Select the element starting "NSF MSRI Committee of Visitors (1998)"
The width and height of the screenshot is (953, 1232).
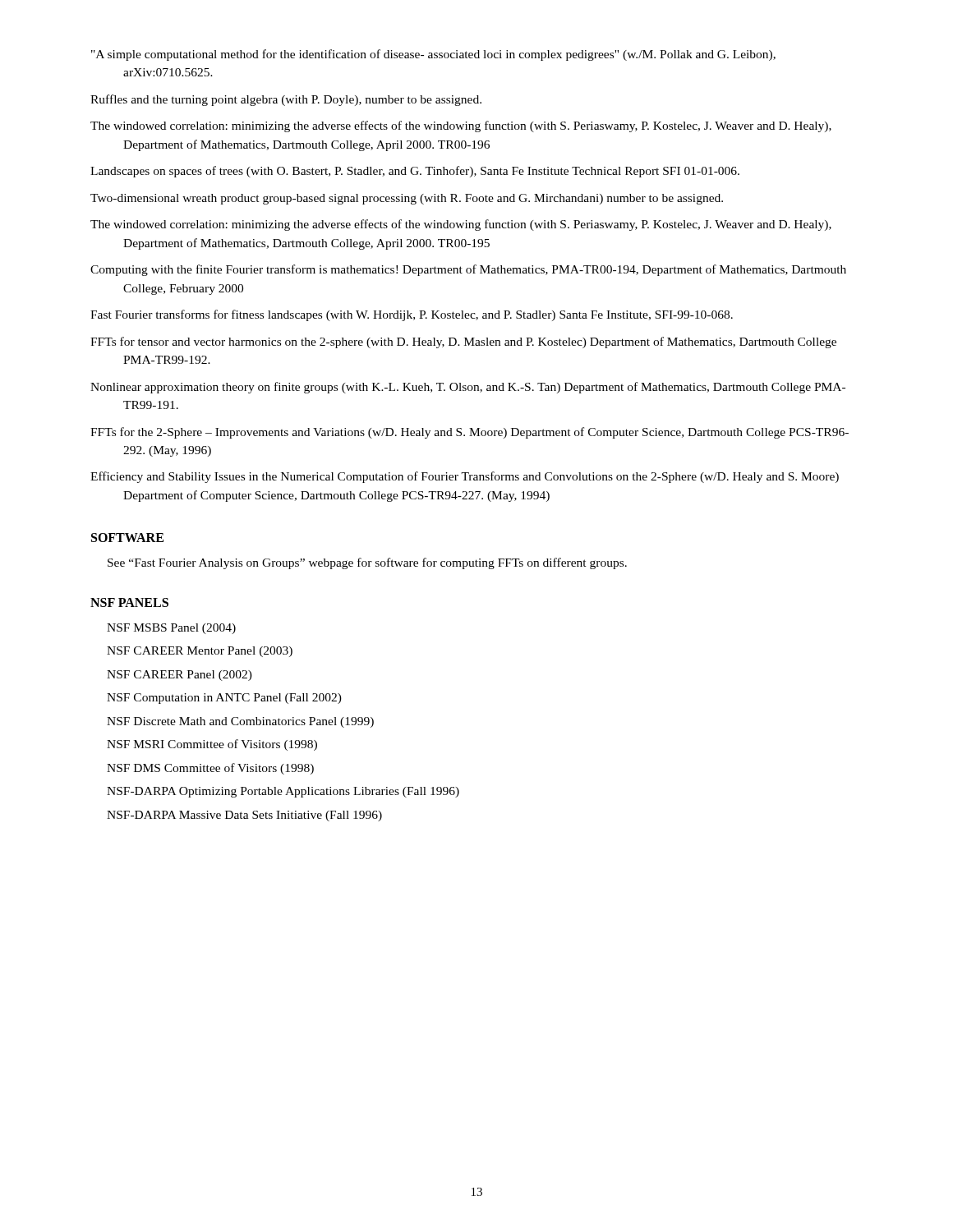(x=212, y=744)
